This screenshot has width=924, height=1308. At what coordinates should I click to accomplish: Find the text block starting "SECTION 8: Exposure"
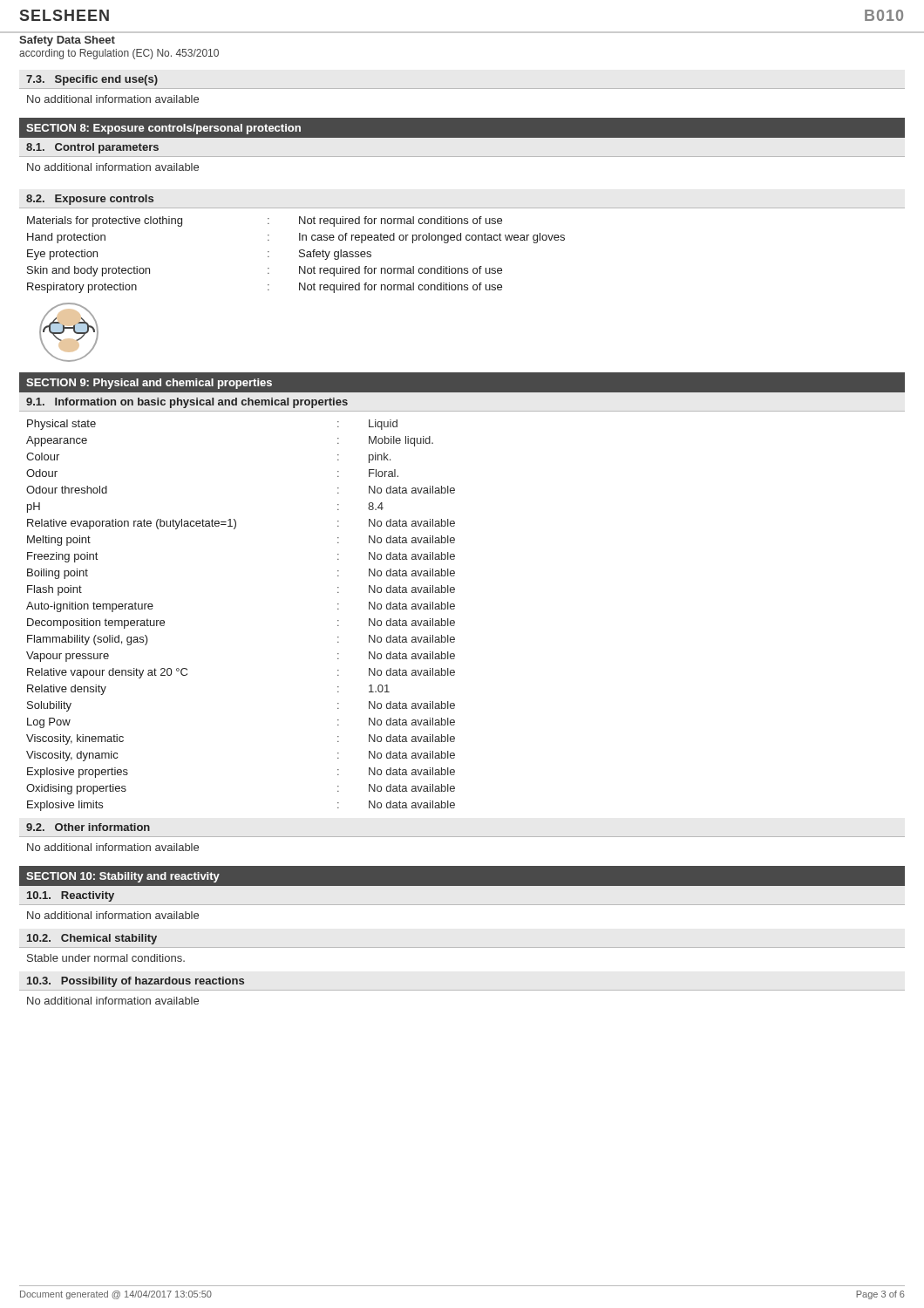click(x=164, y=128)
